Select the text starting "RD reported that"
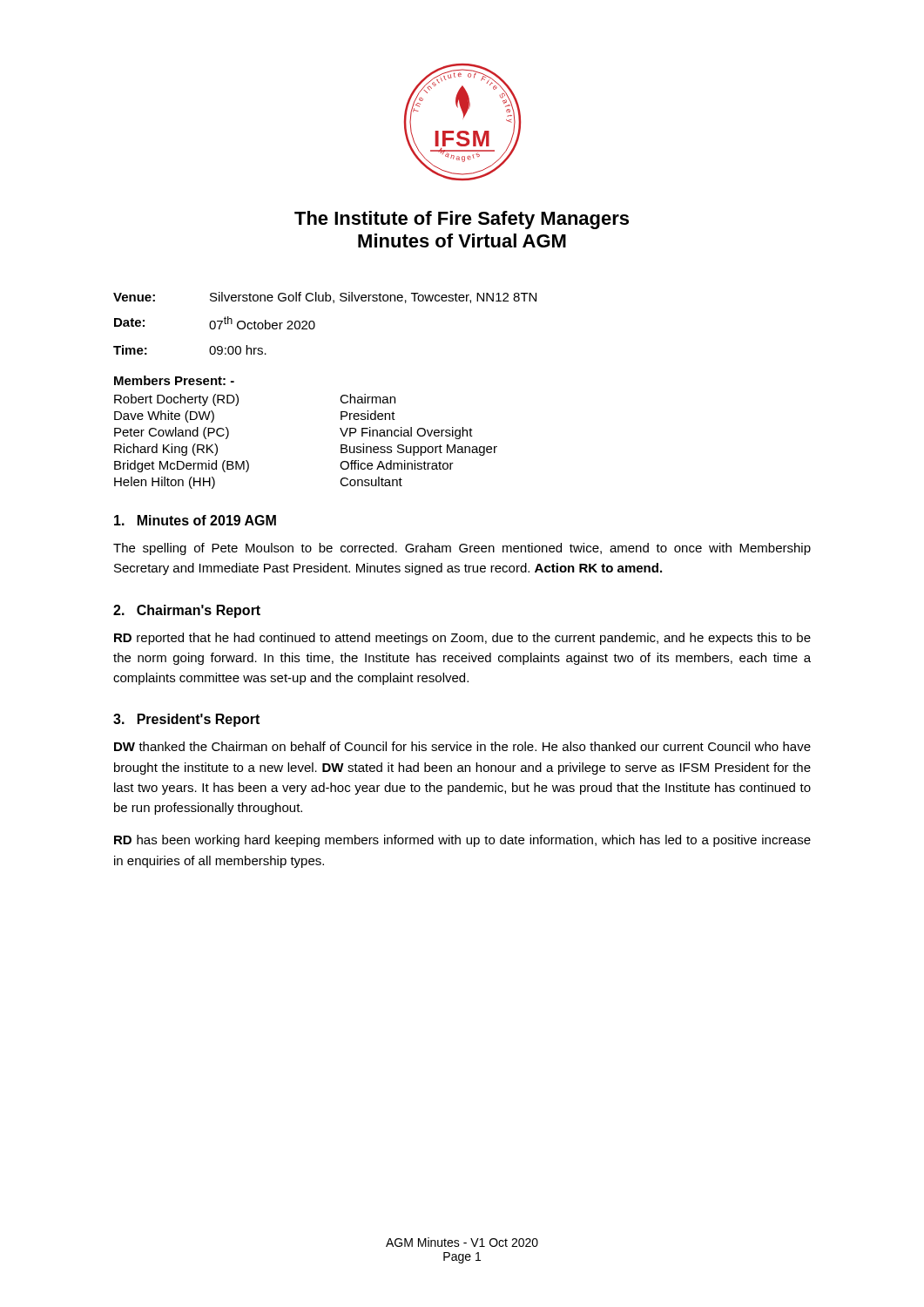924x1307 pixels. point(462,657)
